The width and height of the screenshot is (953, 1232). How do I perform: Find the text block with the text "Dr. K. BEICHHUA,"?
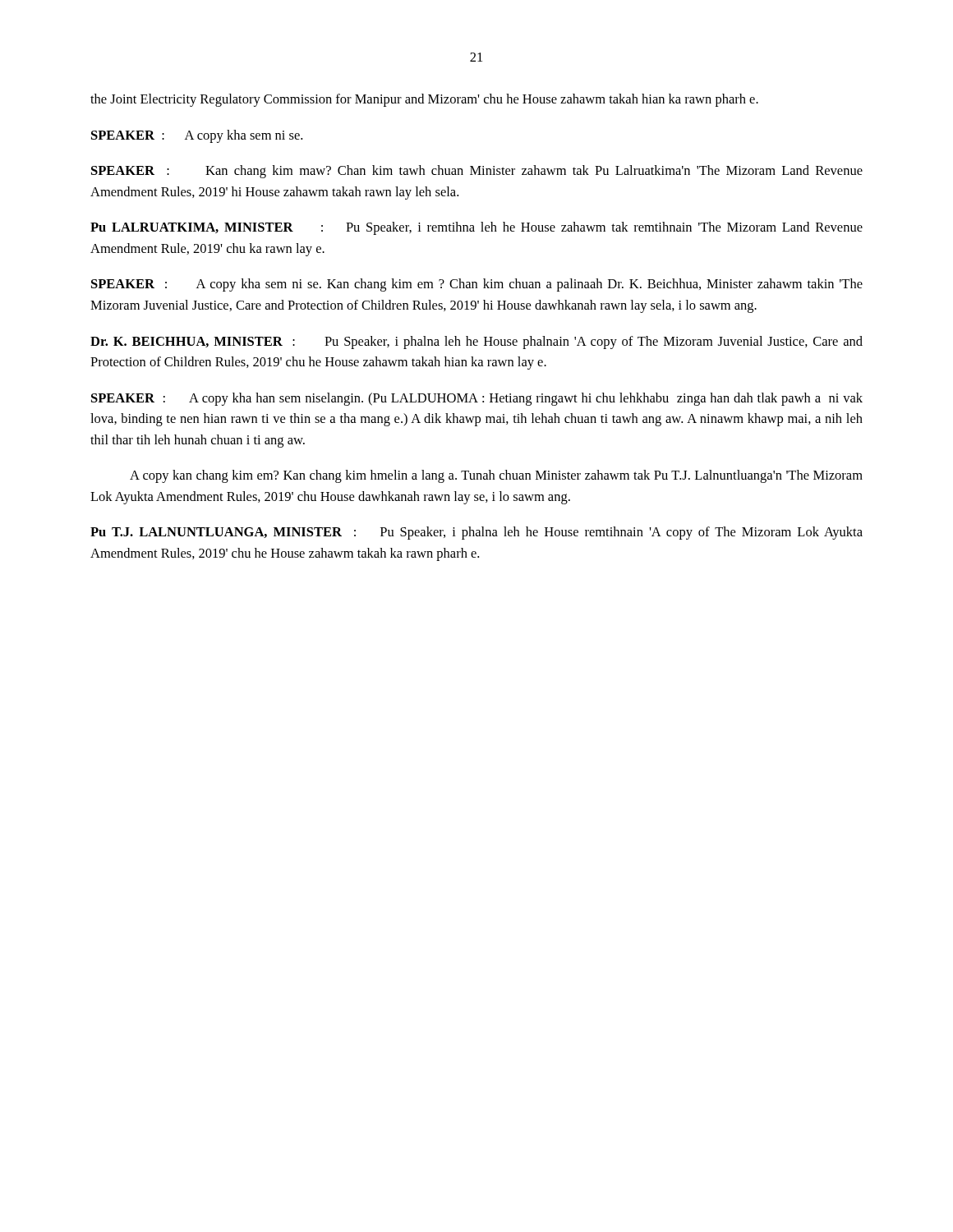(476, 352)
